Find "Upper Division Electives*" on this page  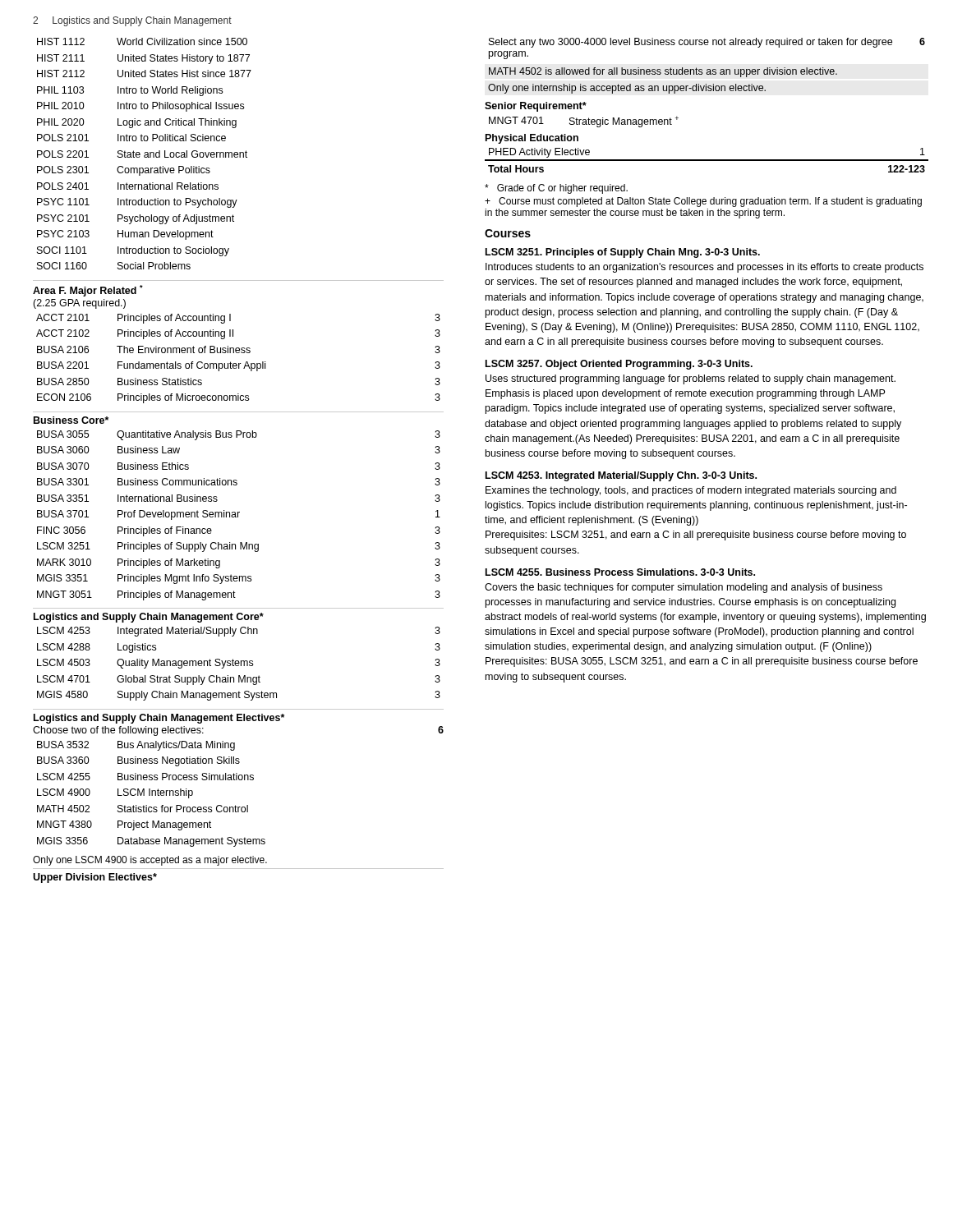95,877
